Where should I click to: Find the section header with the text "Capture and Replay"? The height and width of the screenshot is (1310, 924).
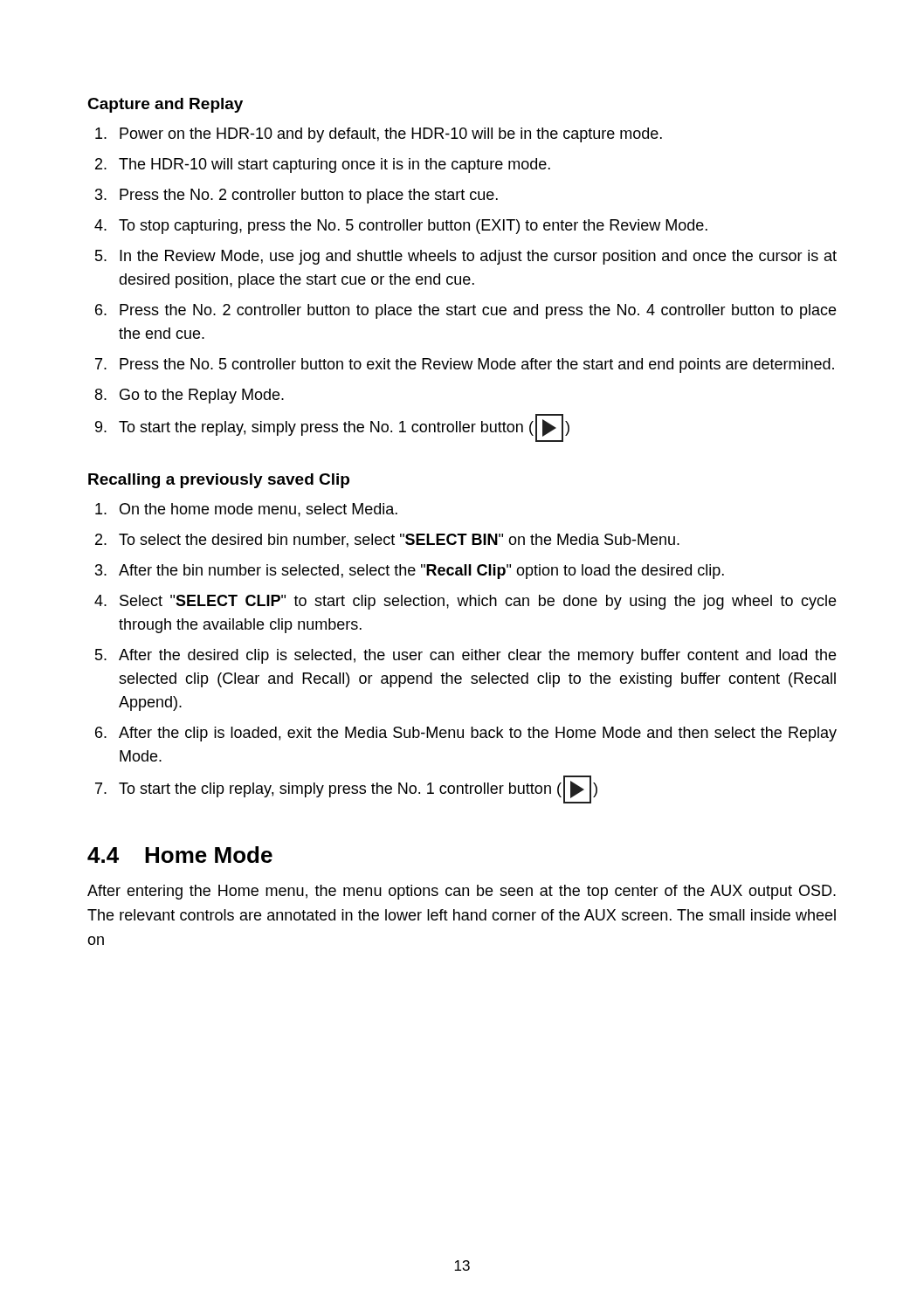[165, 103]
